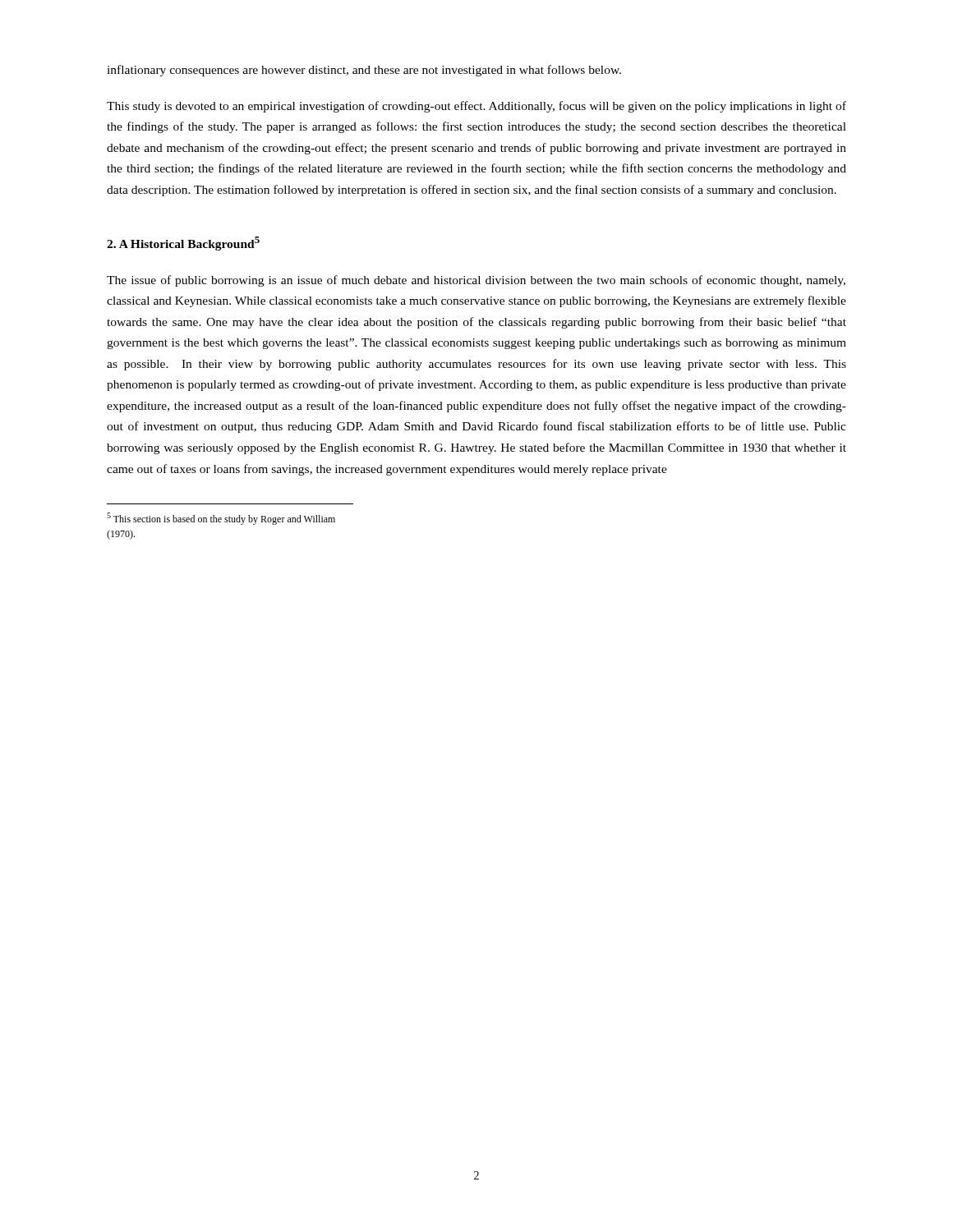Locate the passage starting "2. A Historical Background5"
The image size is (953, 1232).
[x=183, y=241]
